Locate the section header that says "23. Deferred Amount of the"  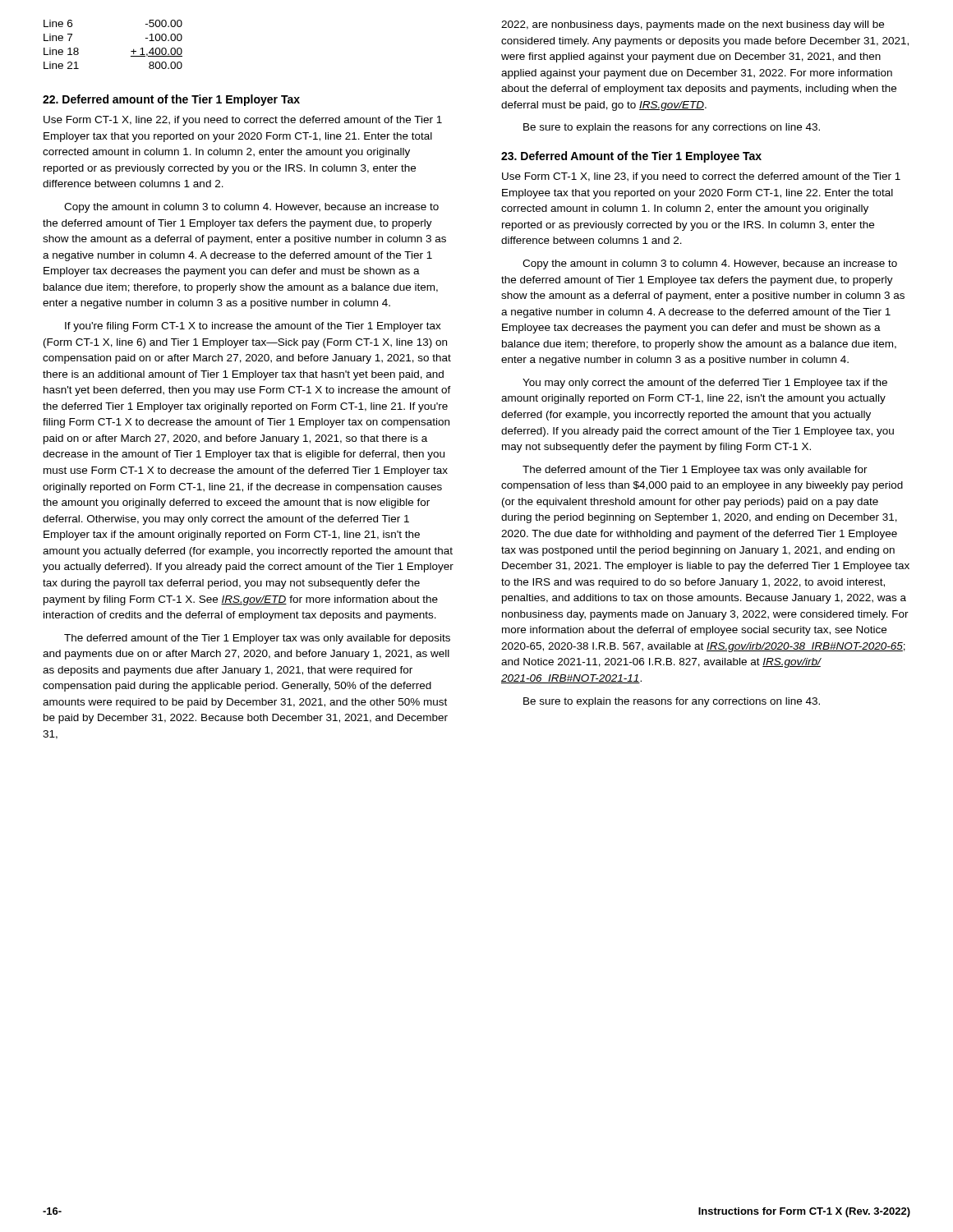point(631,156)
